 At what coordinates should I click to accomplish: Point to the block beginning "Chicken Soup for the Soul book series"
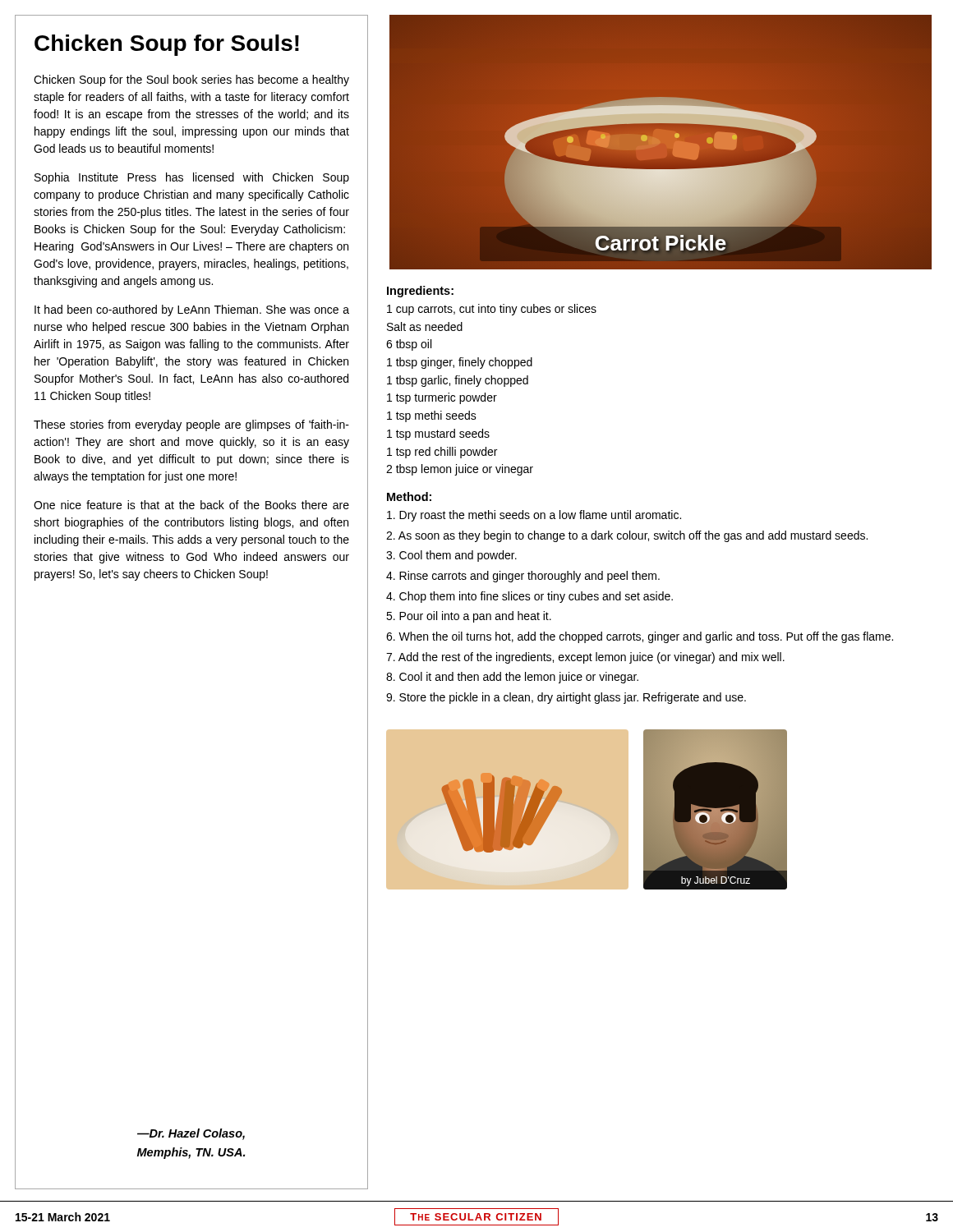191,114
